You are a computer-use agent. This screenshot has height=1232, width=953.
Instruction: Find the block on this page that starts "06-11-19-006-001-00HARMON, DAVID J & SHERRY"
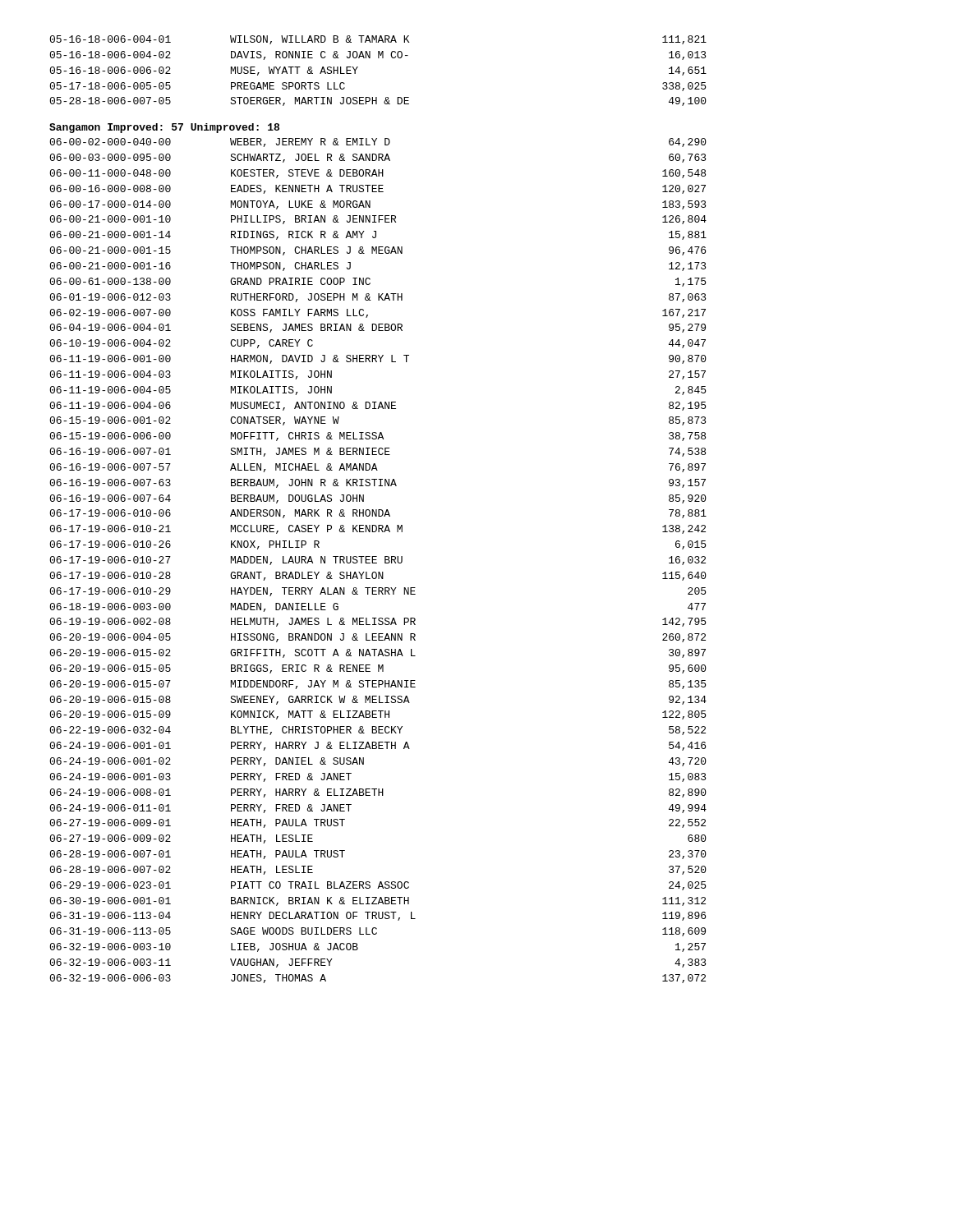click(x=378, y=360)
